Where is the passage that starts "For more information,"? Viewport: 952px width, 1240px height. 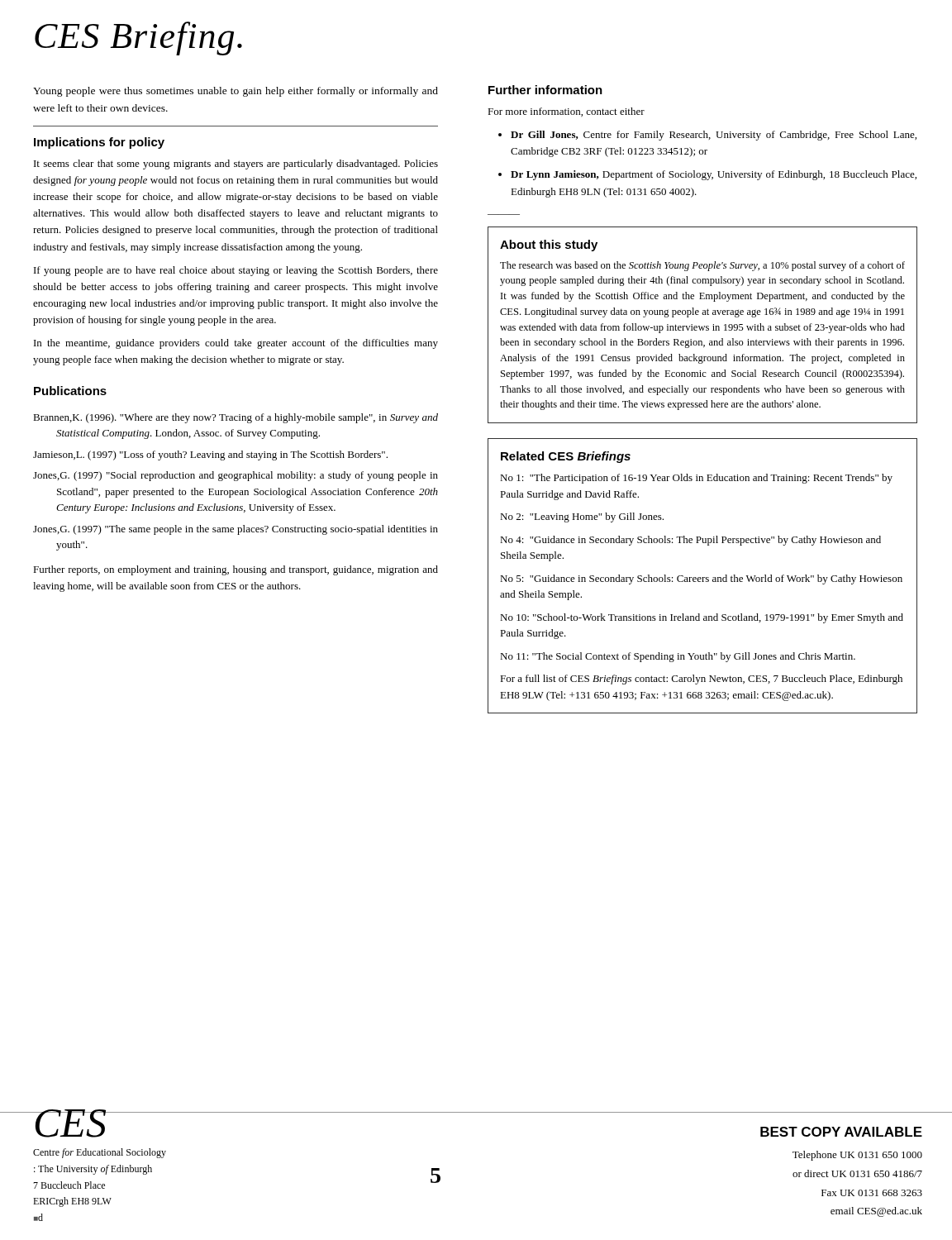[x=566, y=111]
